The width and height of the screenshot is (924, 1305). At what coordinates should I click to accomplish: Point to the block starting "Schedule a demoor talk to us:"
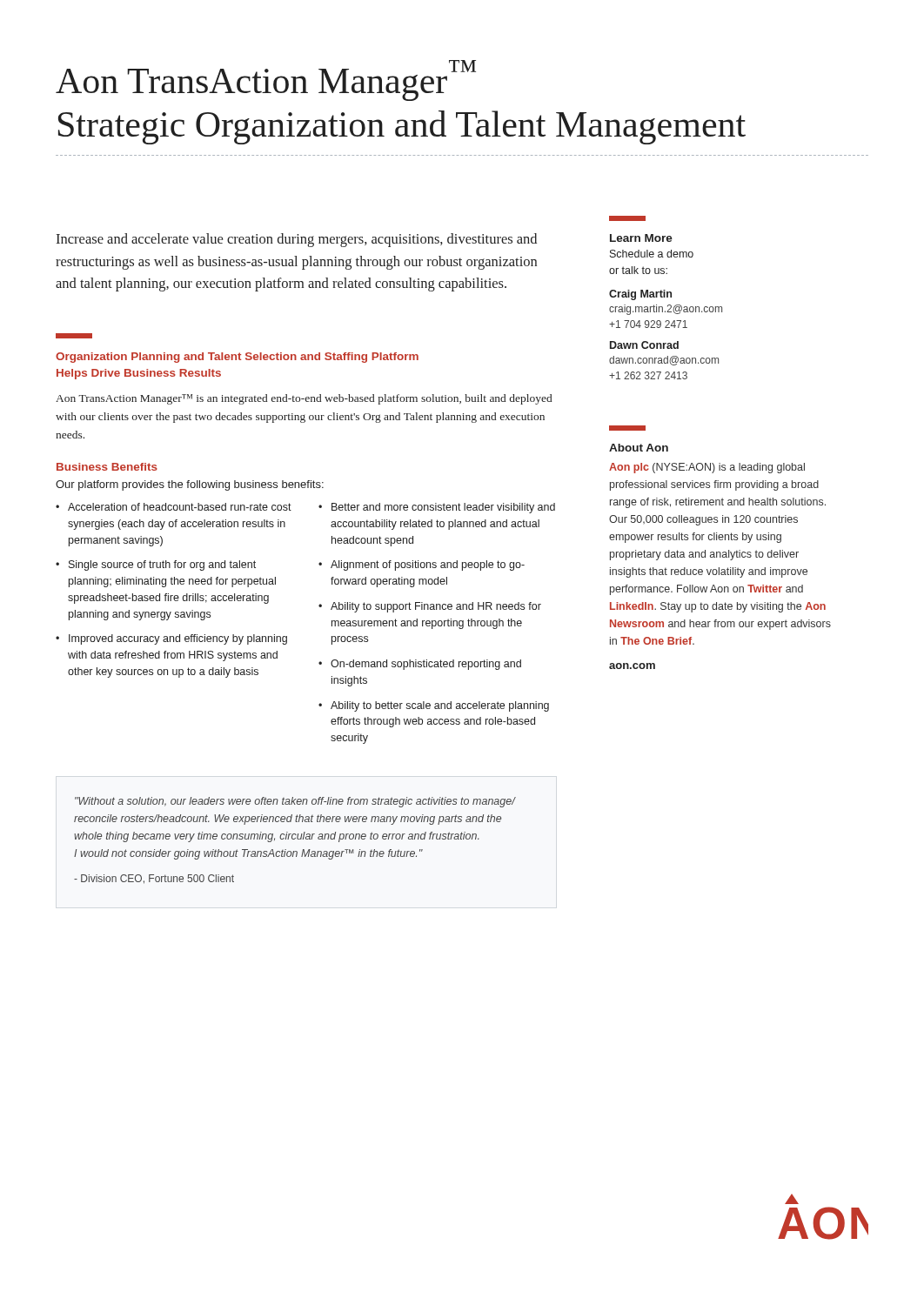pyautogui.click(x=652, y=254)
